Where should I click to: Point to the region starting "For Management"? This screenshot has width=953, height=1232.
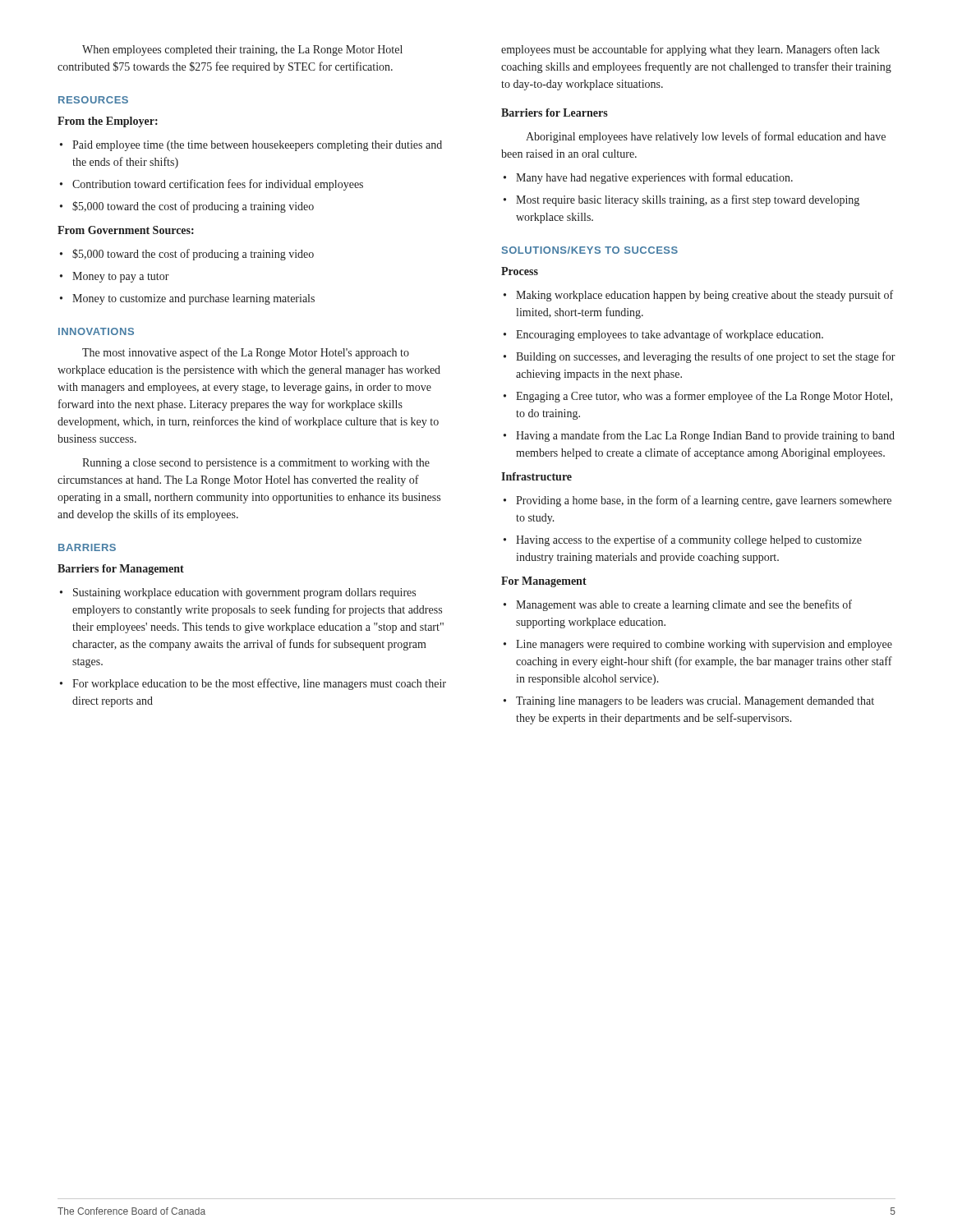point(544,582)
